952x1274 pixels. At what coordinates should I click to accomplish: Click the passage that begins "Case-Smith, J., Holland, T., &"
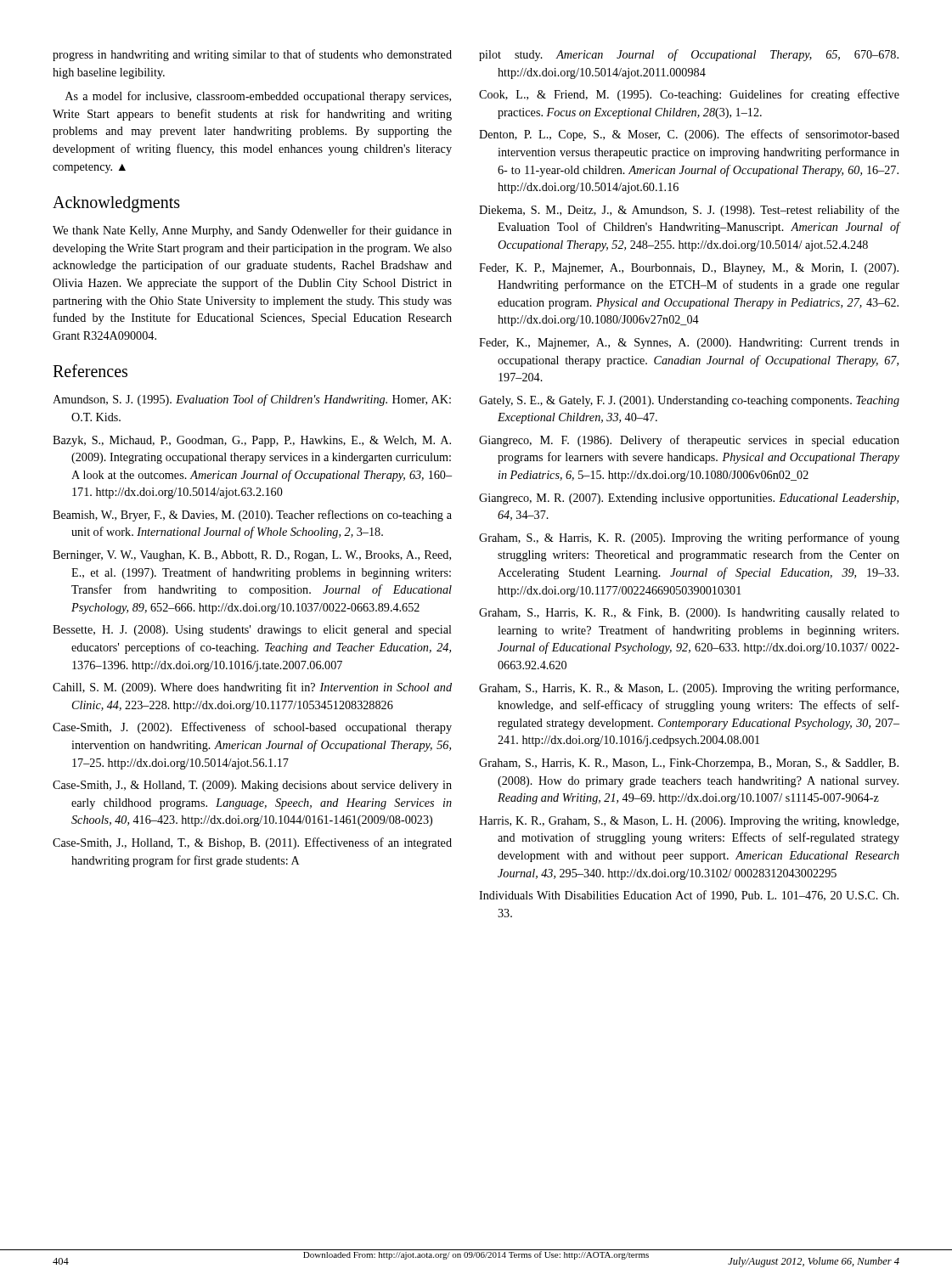[252, 851]
